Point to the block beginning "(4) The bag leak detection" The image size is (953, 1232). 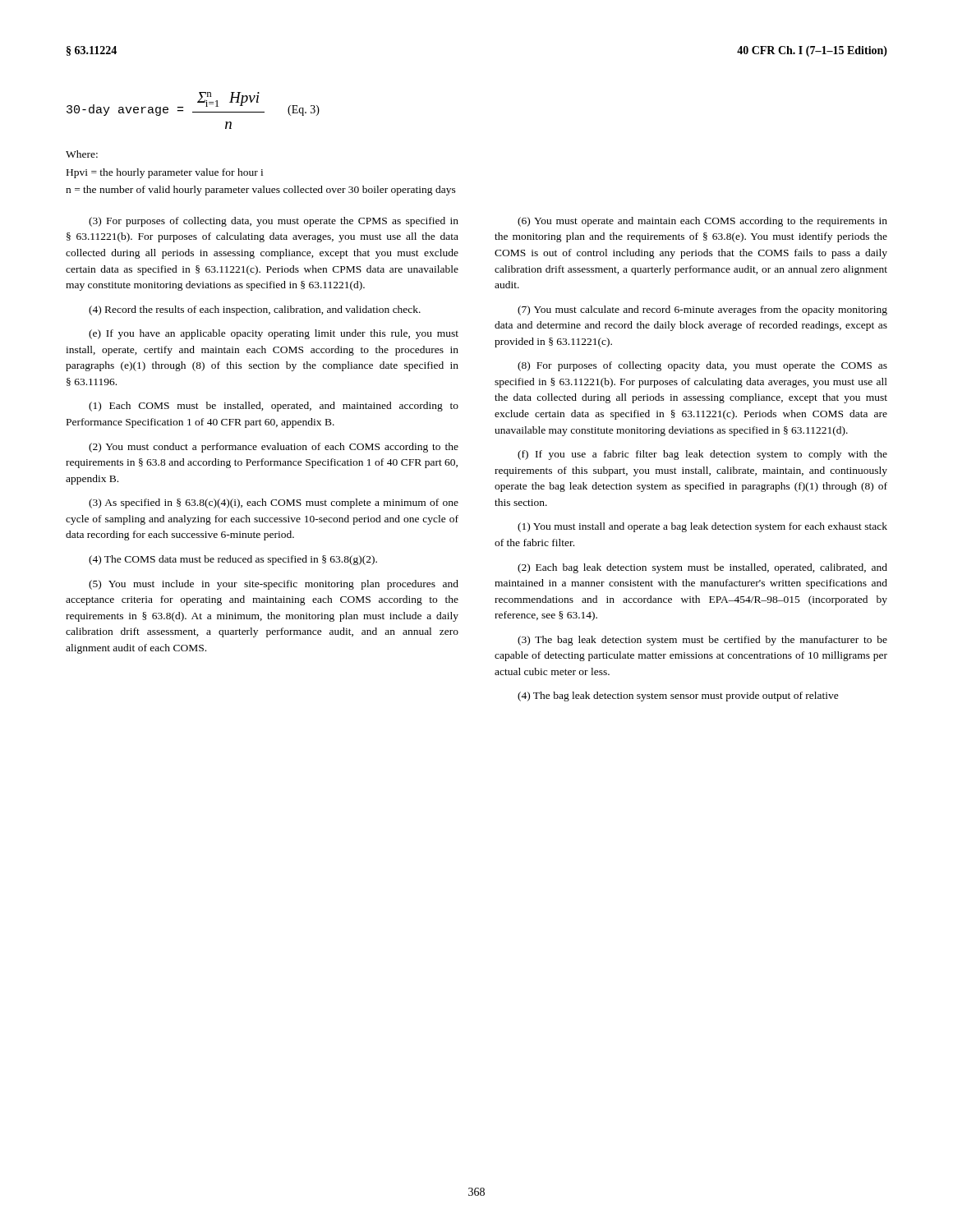(x=678, y=696)
